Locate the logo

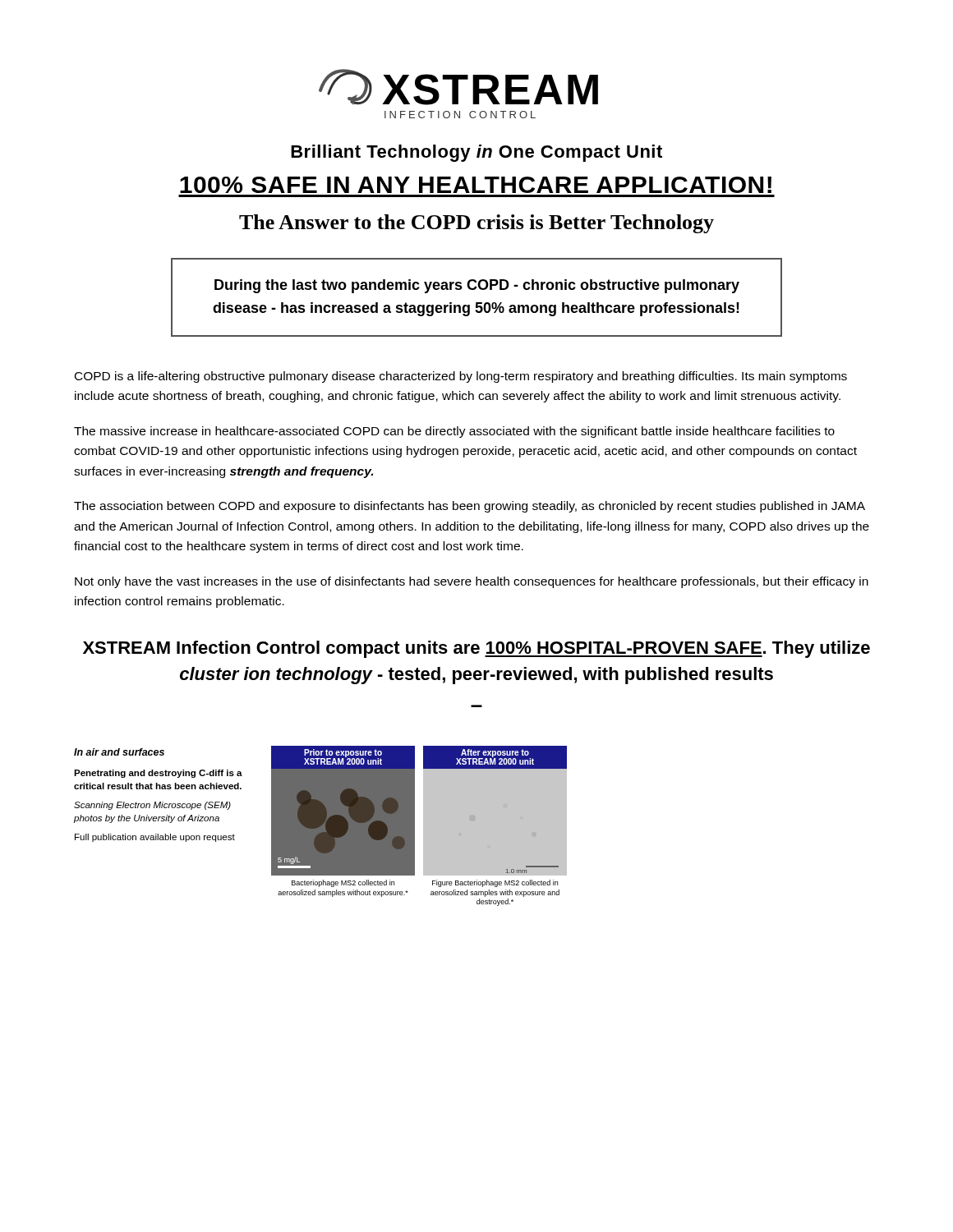click(x=476, y=92)
